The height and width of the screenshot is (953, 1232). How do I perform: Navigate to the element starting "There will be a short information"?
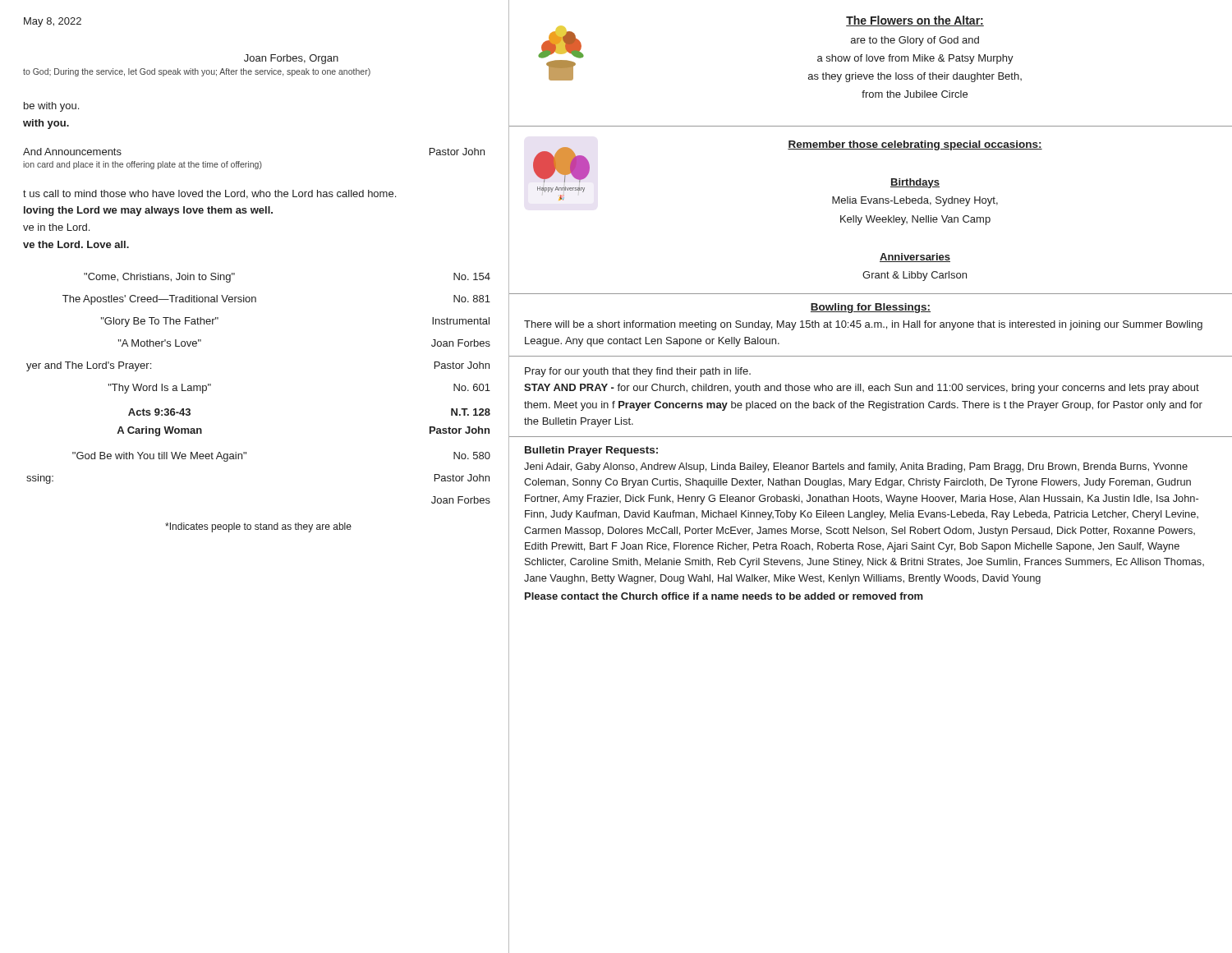point(863,332)
